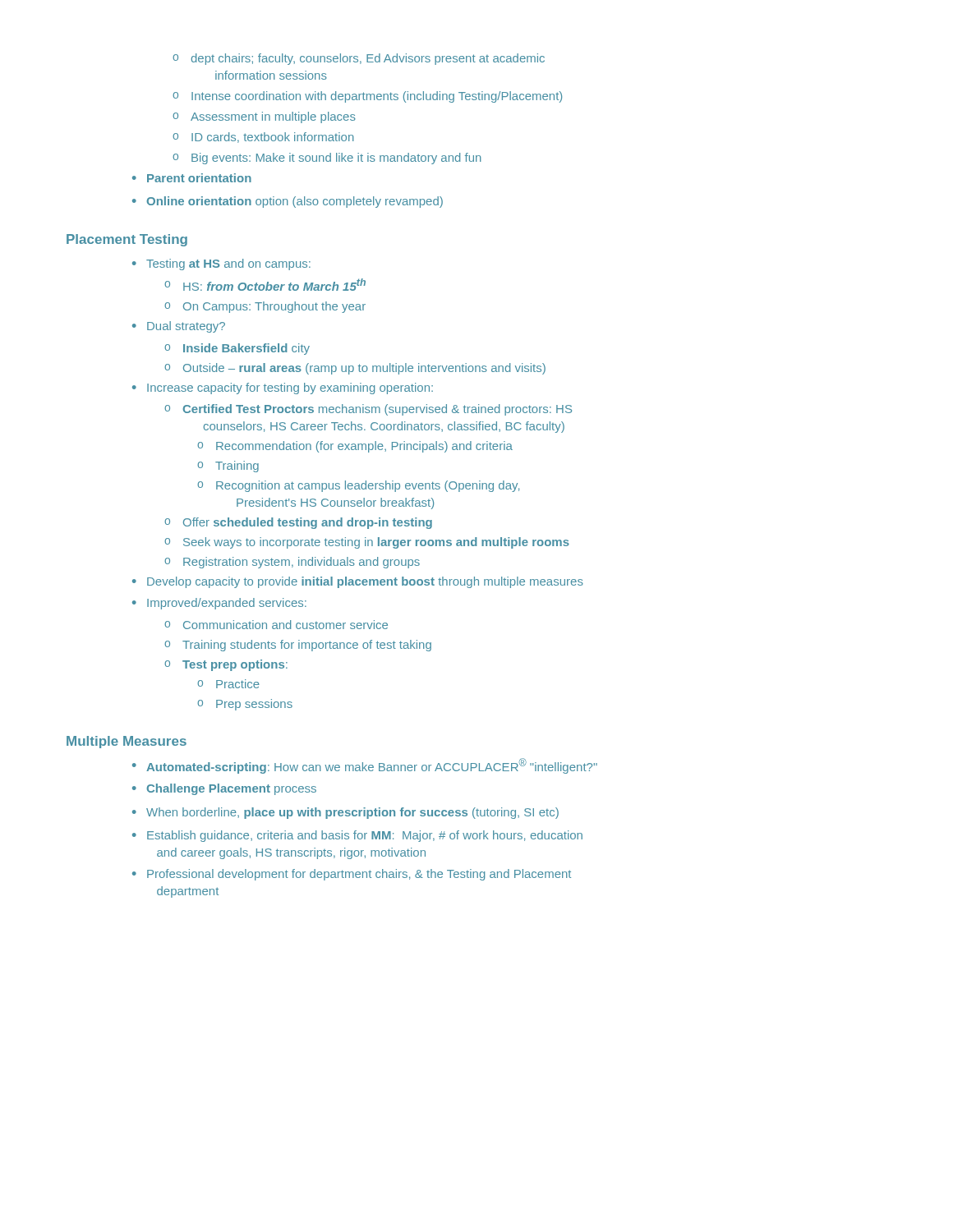Select the list item that says "• Challenge Placement process"
The image size is (953, 1232).
(224, 789)
